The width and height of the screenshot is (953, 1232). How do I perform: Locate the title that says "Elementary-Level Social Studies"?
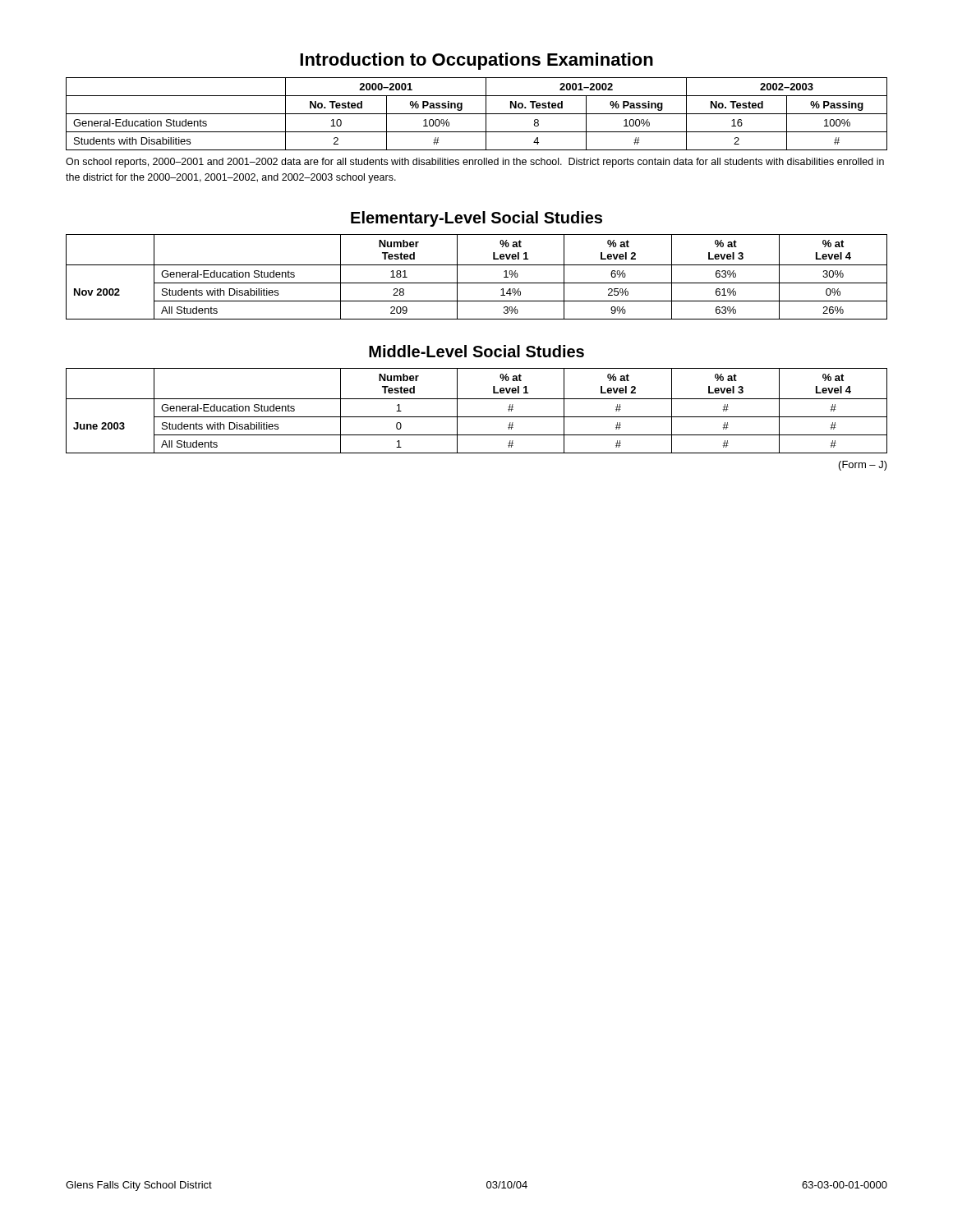coord(476,217)
